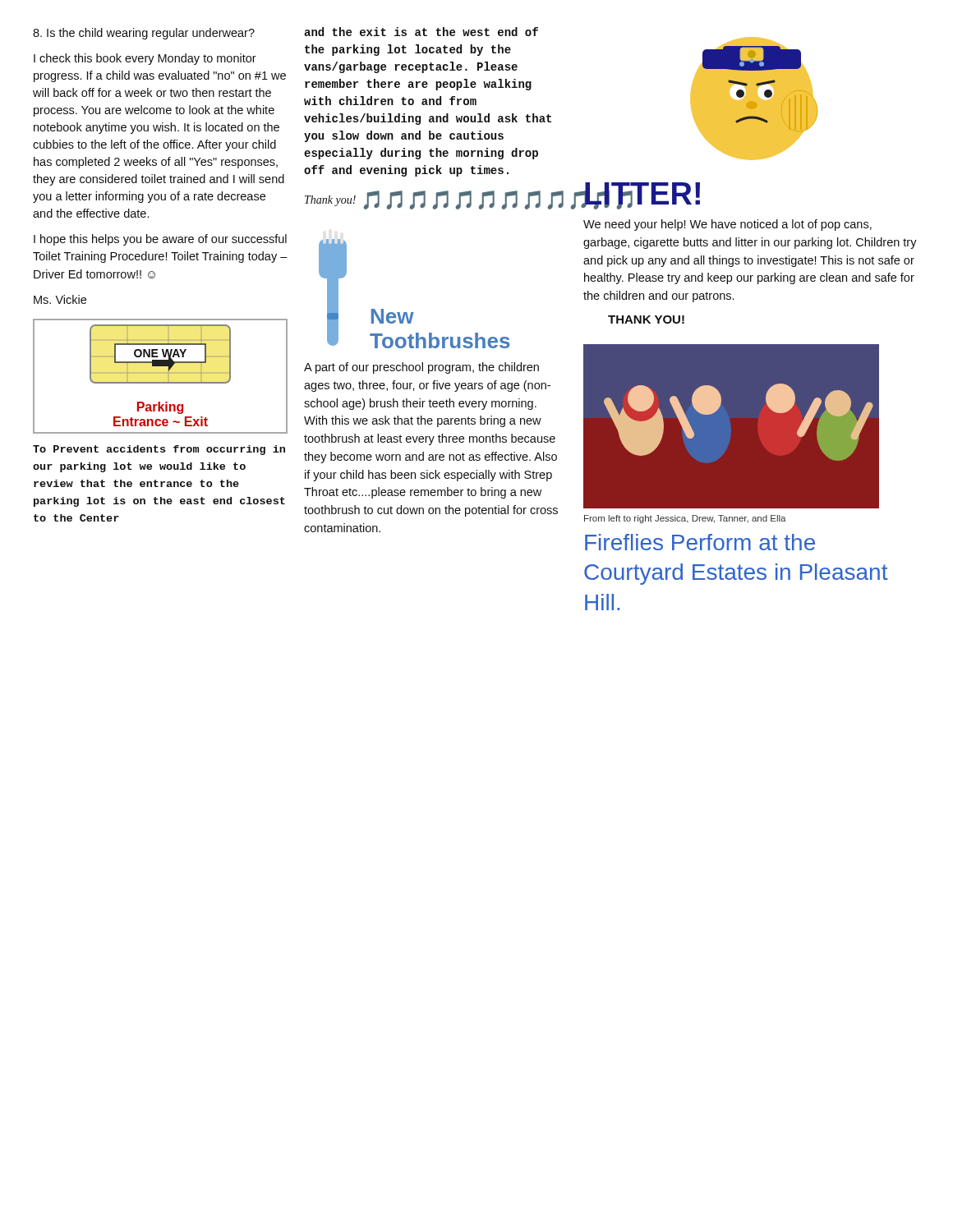Click on the element starting "We need your"

750,260
